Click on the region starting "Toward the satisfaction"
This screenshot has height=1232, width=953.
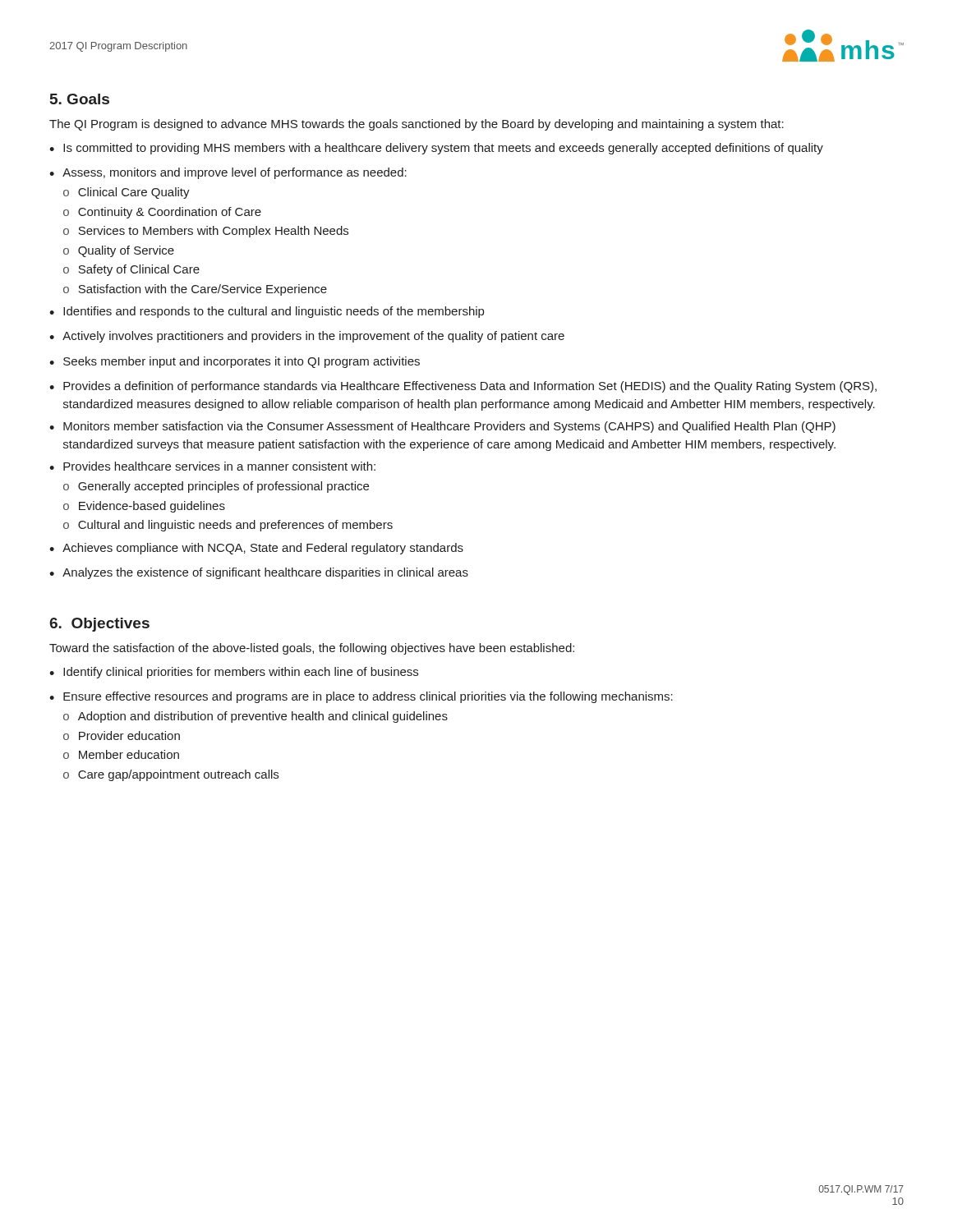[x=312, y=648]
